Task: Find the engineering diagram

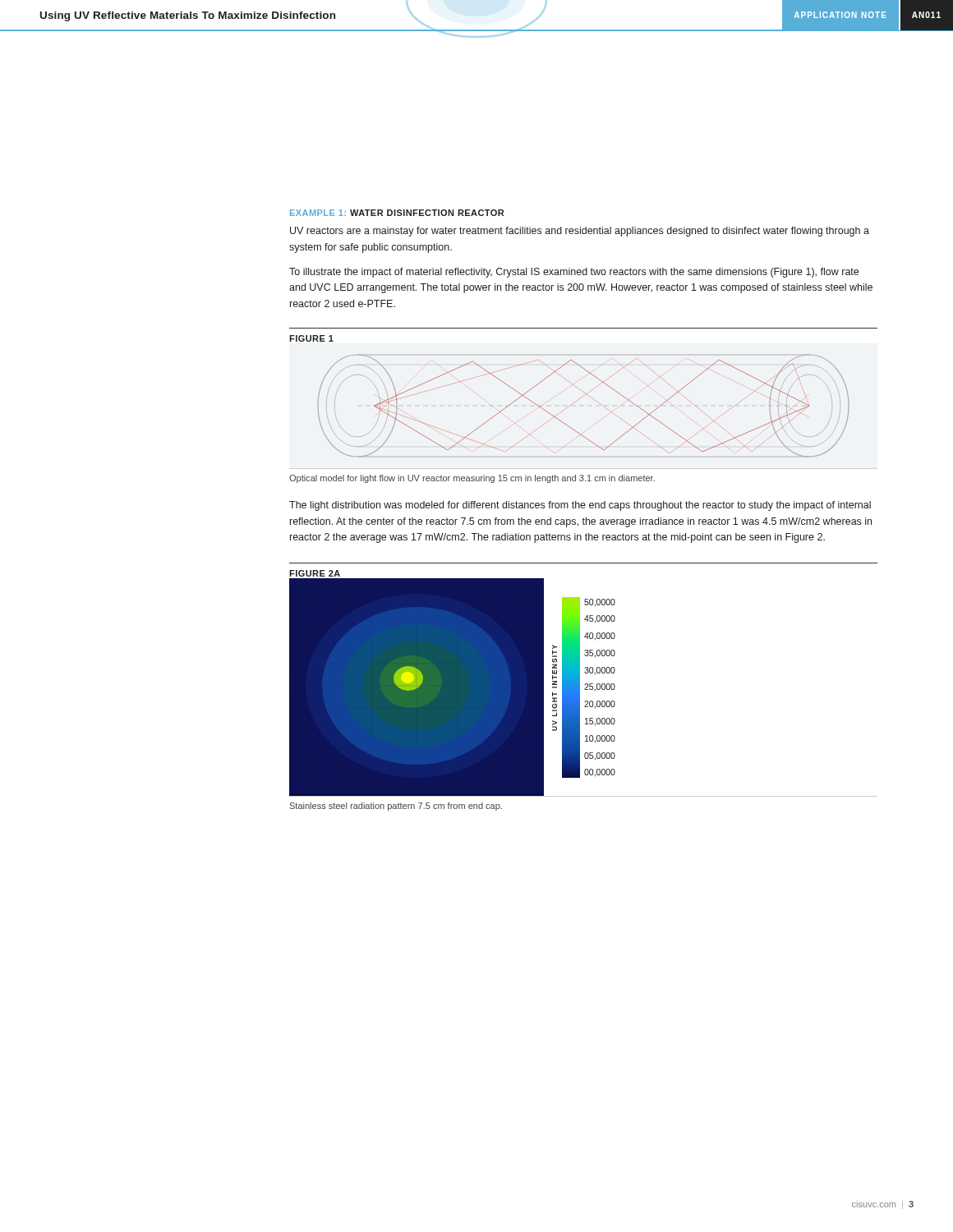Action: click(583, 406)
